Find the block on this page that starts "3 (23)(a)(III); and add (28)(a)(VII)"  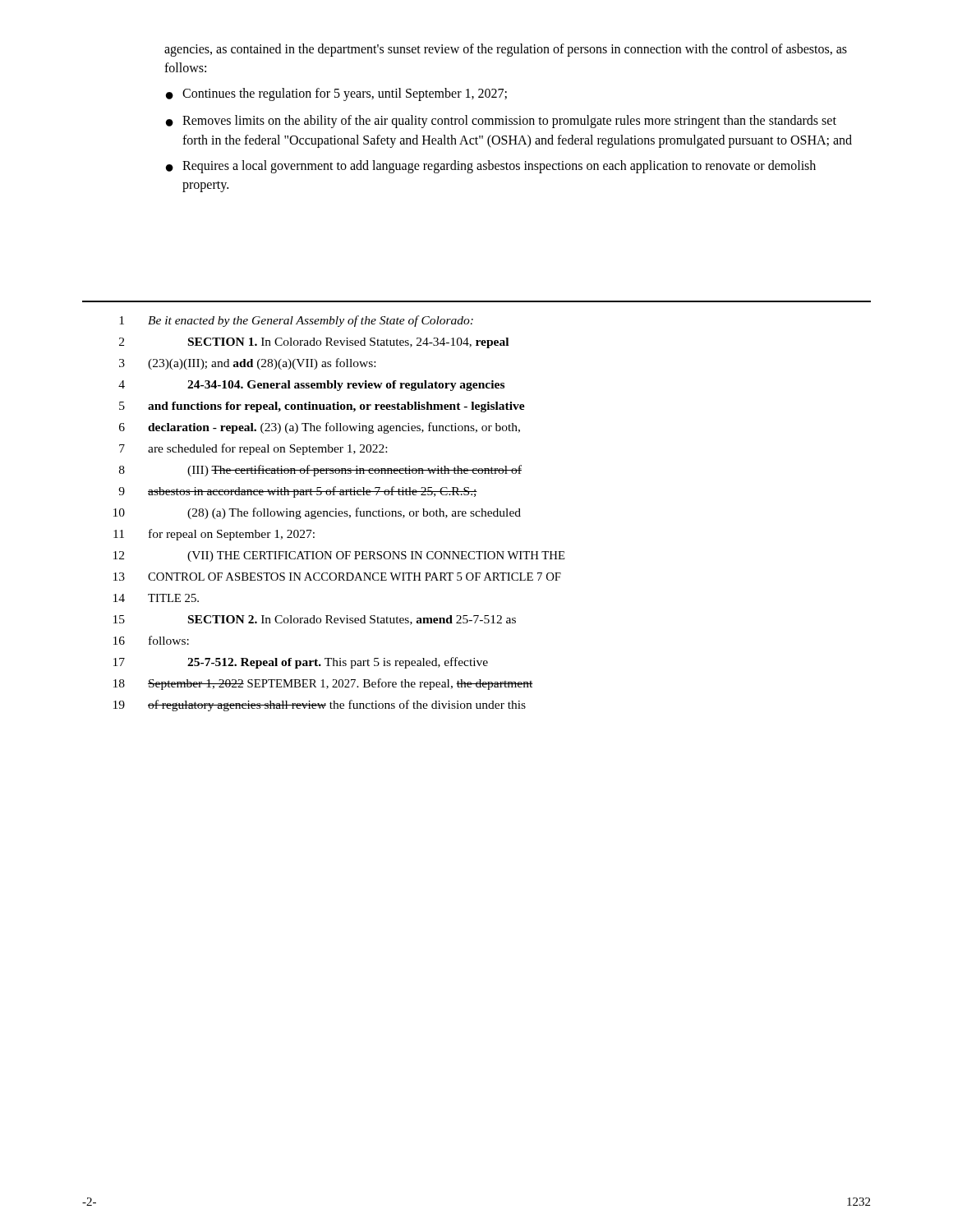(247, 364)
